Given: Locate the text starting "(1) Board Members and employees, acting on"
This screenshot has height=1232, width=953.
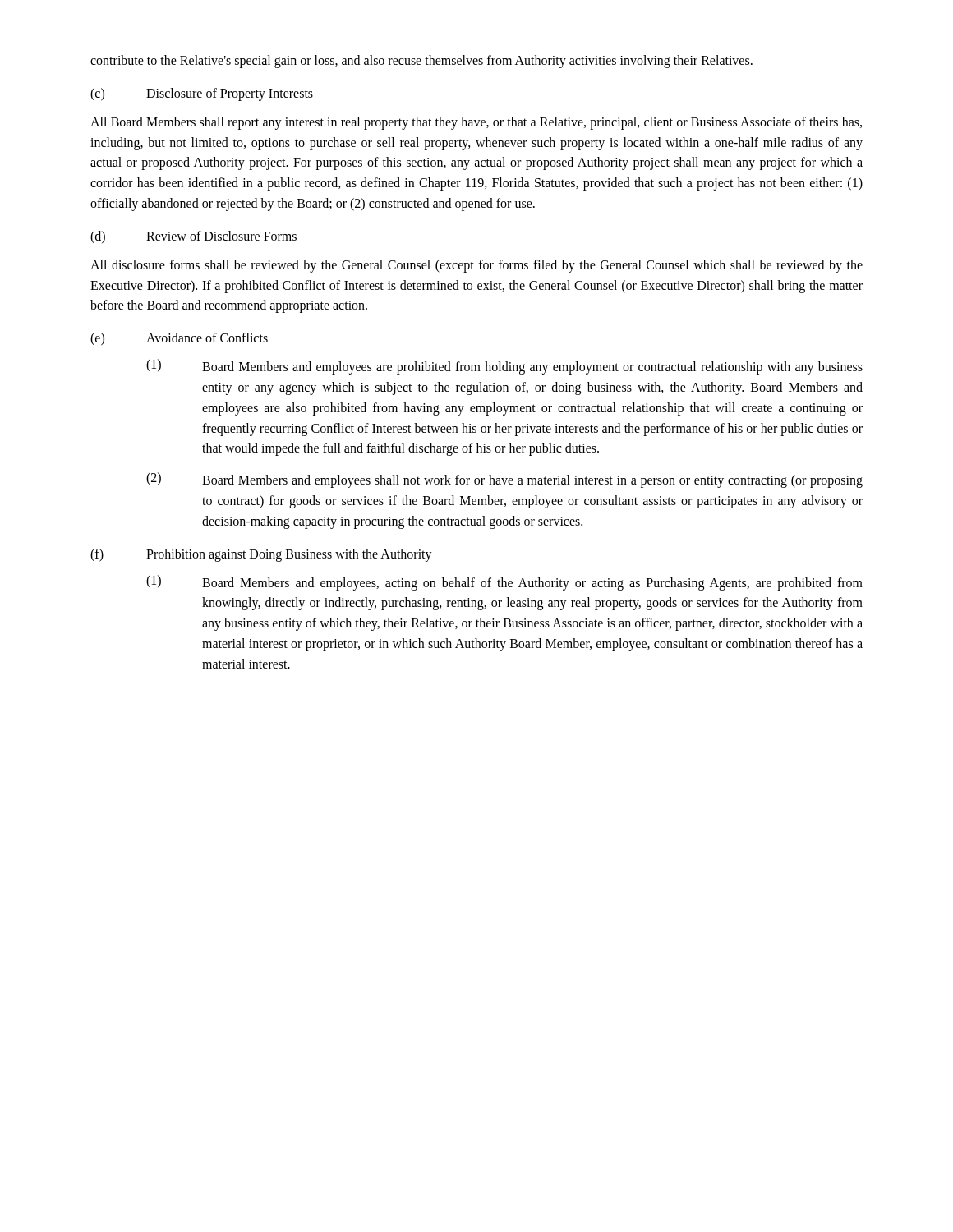Looking at the screenshot, I should pyautogui.click(x=504, y=624).
